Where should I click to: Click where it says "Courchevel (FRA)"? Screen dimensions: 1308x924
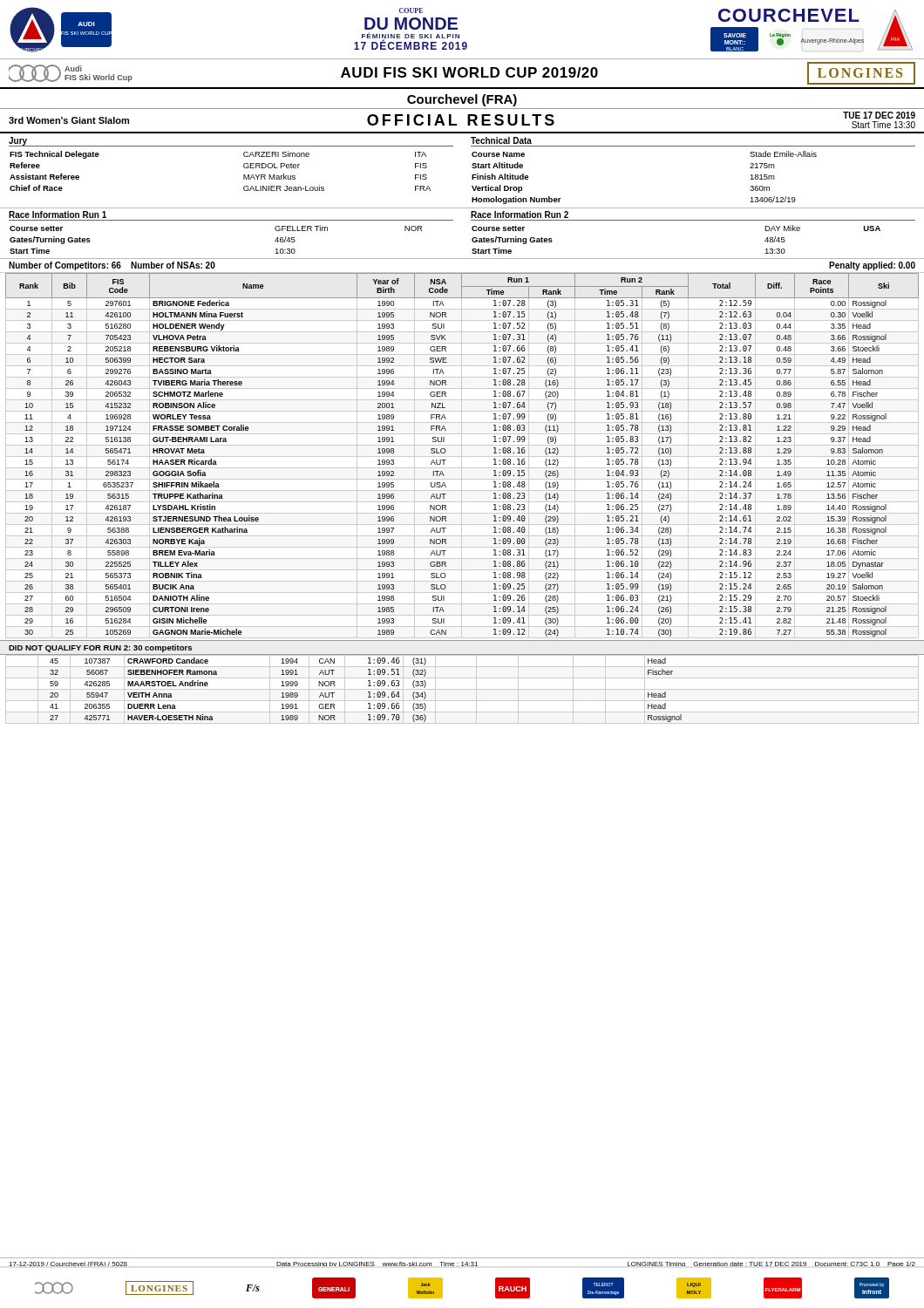click(x=462, y=99)
